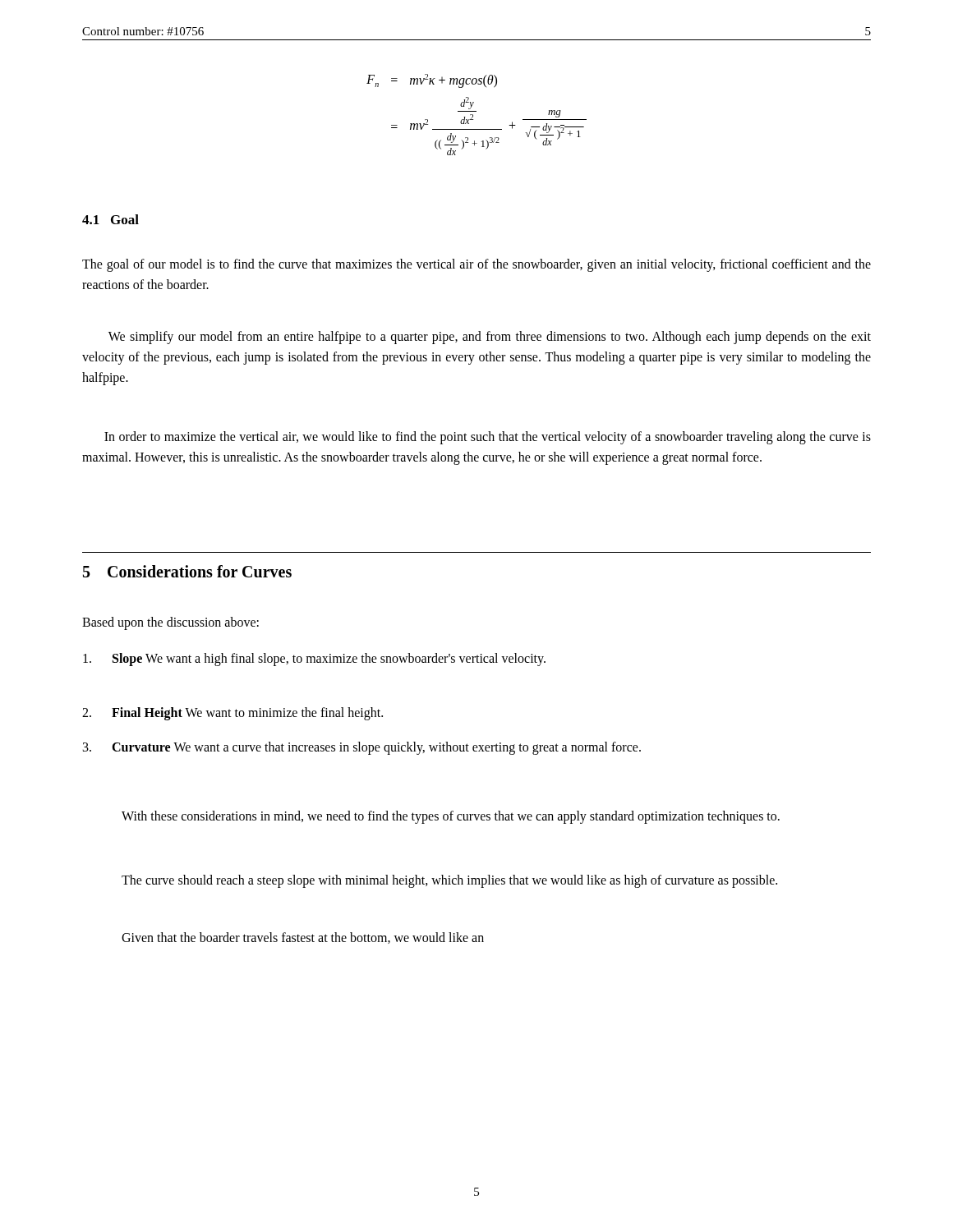Select the text block starting "3.Curvature We want a curve that increases in"
The image size is (953, 1232).
(434, 748)
